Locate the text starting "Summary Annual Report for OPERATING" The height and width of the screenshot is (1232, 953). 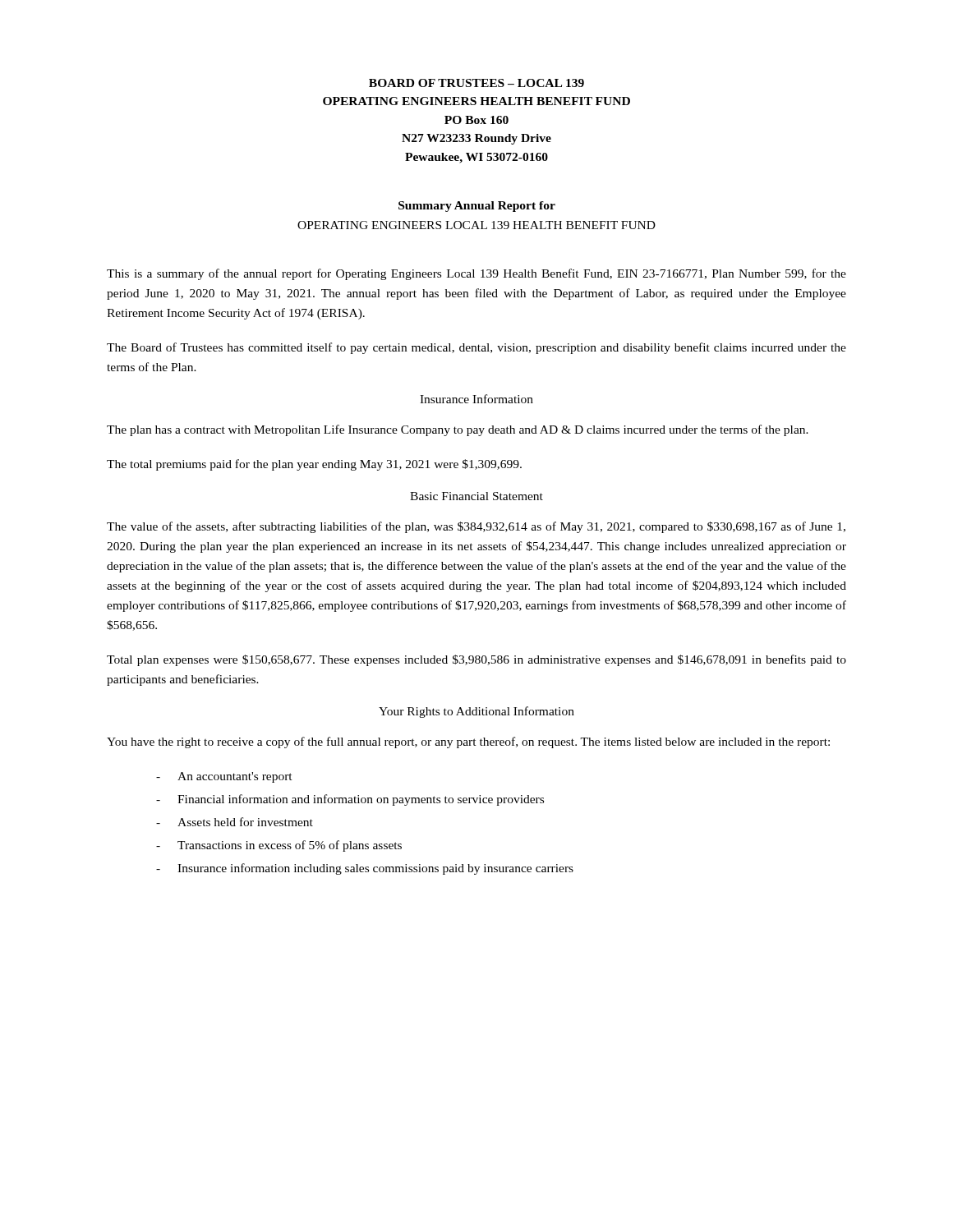(476, 215)
